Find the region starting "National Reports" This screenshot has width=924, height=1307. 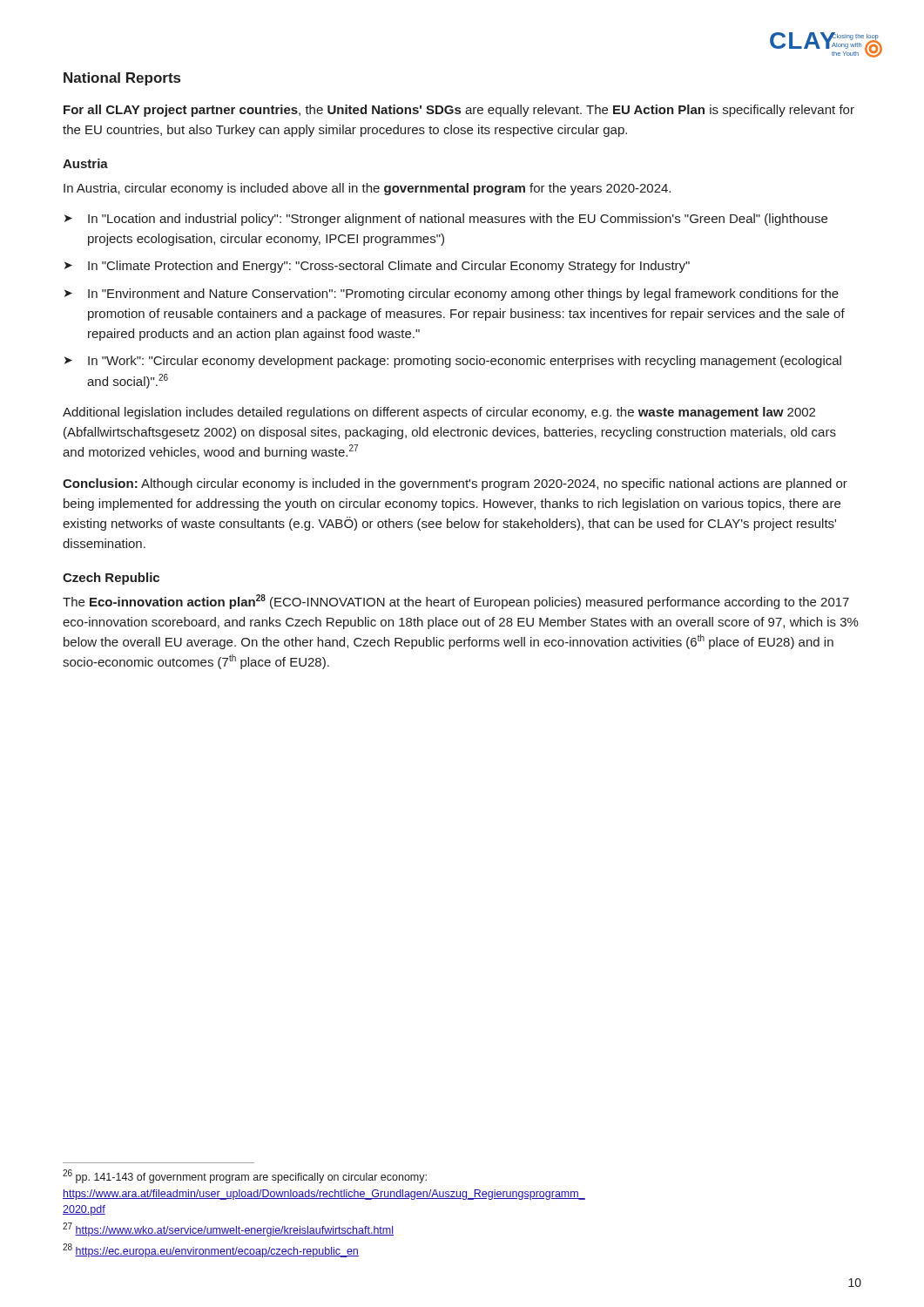tap(122, 78)
